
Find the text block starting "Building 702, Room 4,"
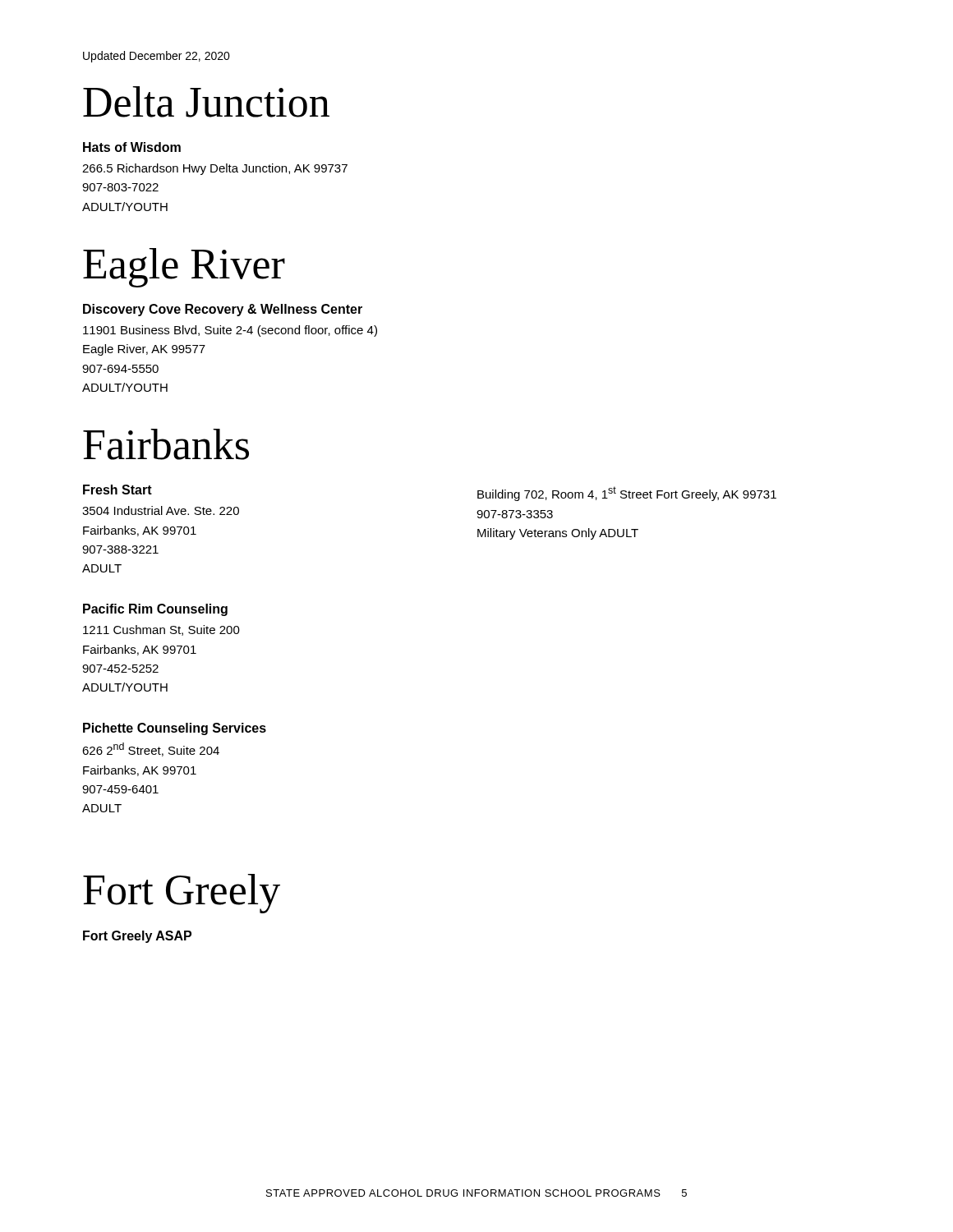(x=627, y=494)
